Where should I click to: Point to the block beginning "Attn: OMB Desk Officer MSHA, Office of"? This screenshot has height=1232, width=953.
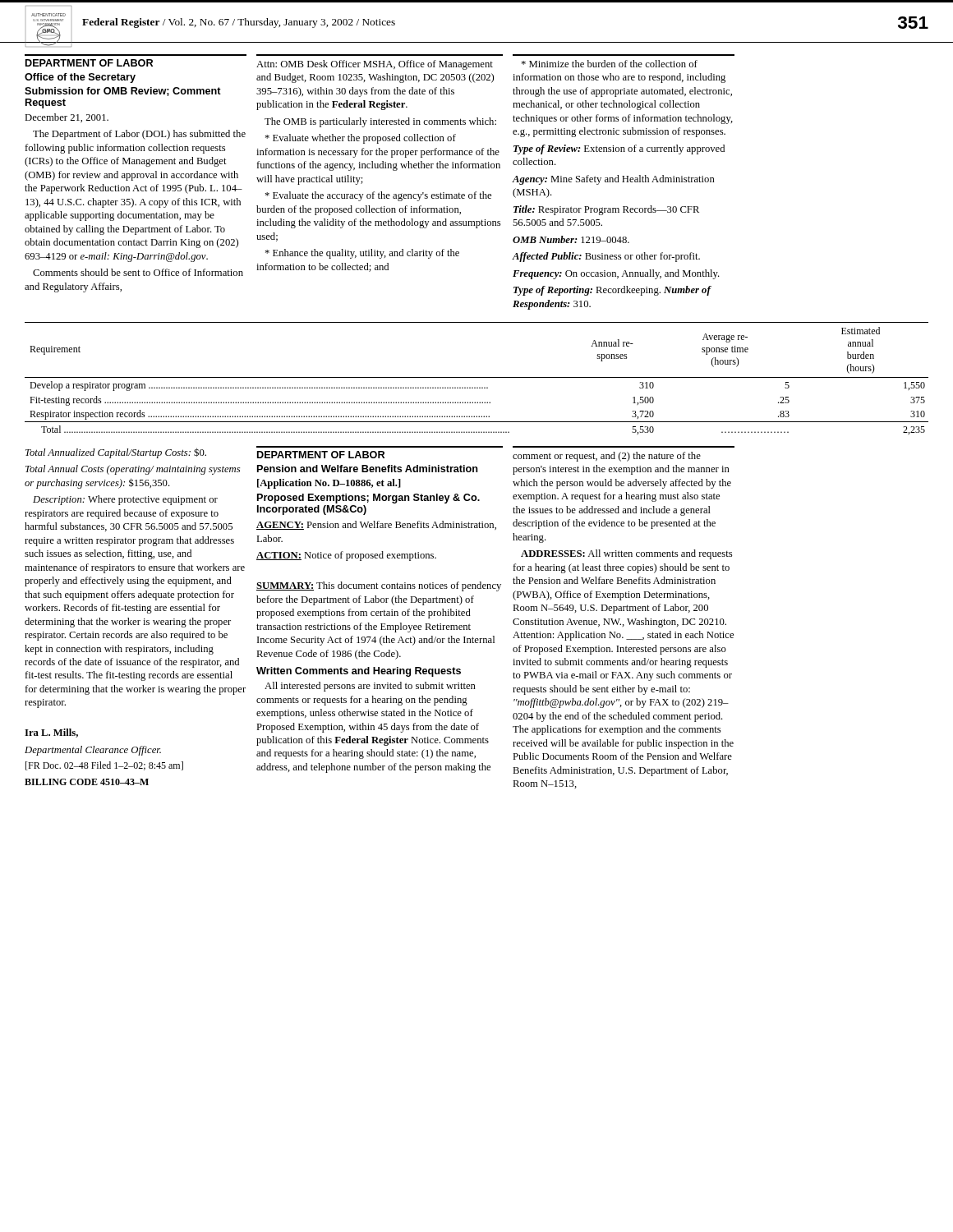click(380, 166)
